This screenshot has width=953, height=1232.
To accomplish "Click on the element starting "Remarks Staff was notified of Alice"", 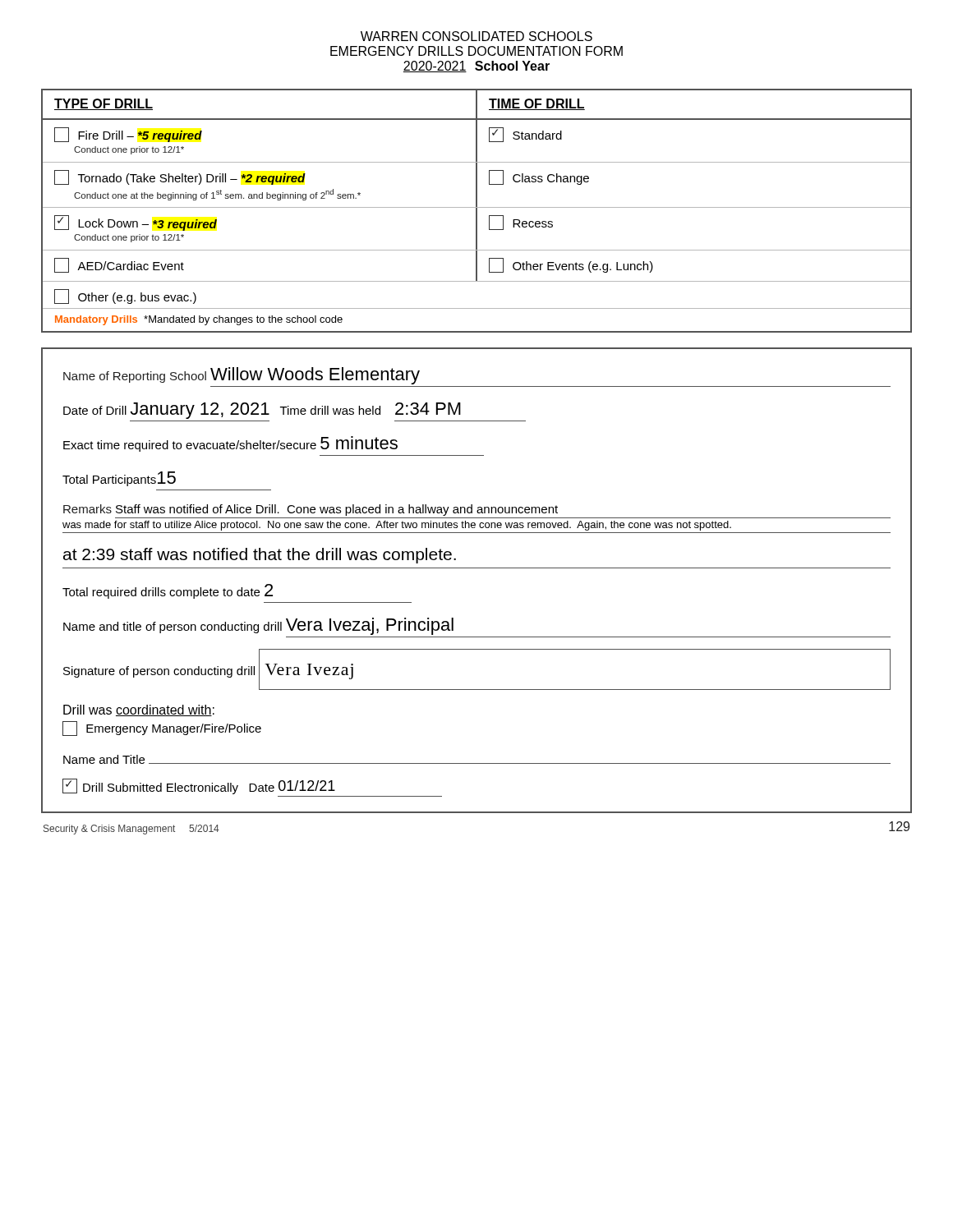I will tap(476, 510).
